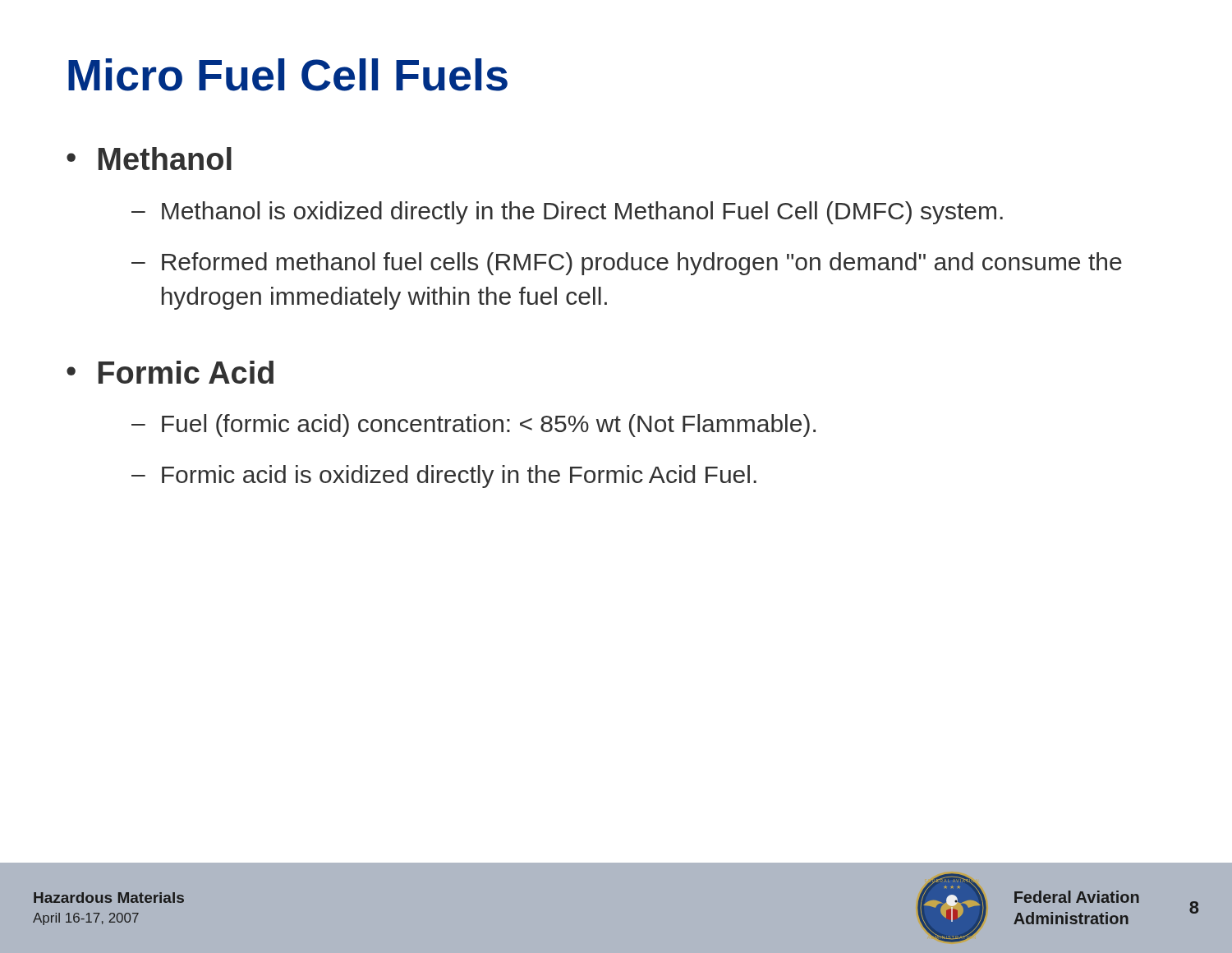Click the passage that begins "– Formic acid is oxidized directly in"
This screenshot has height=953, width=1232.
pyautogui.click(x=445, y=475)
